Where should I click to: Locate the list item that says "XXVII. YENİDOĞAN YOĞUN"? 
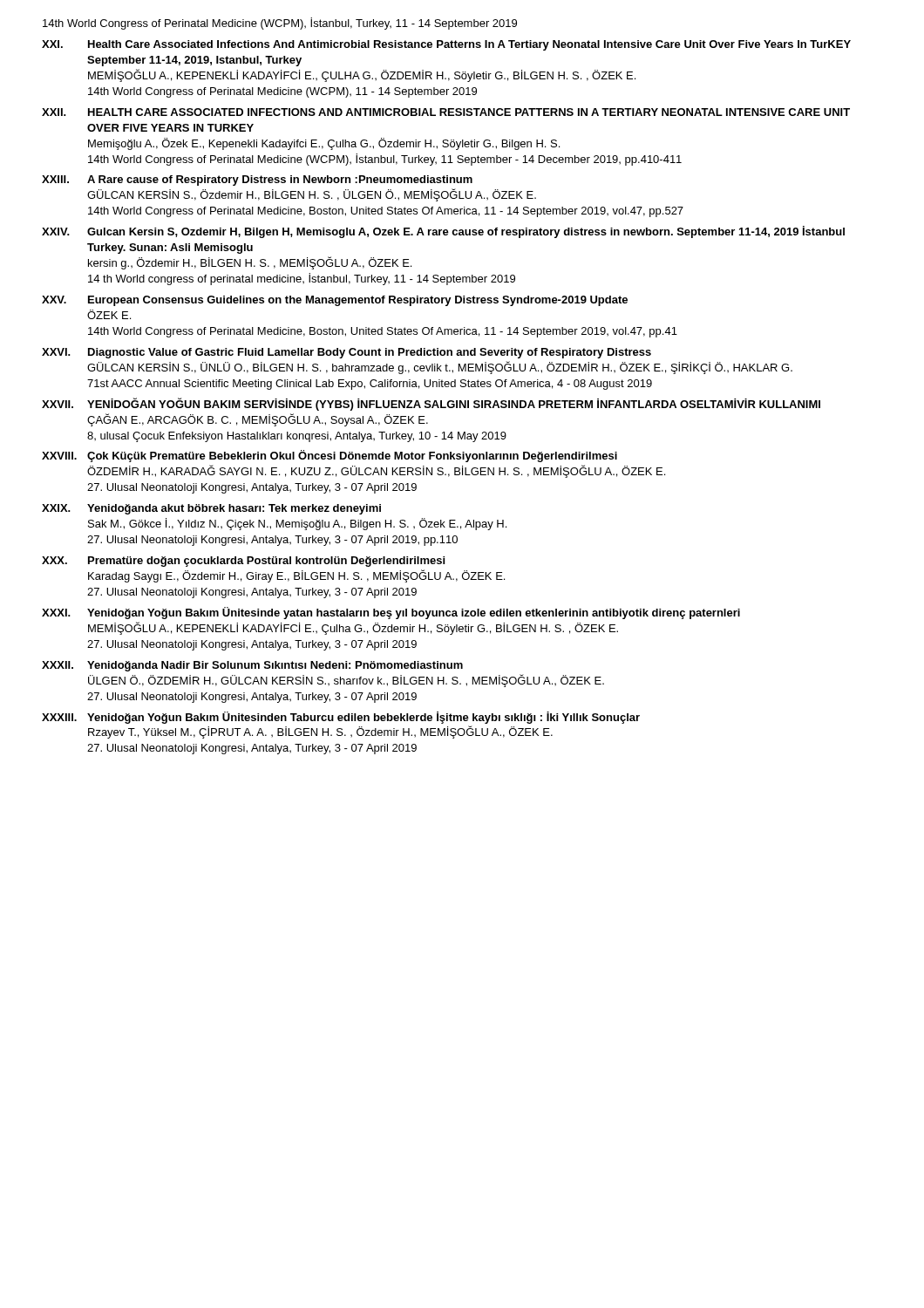pos(462,420)
